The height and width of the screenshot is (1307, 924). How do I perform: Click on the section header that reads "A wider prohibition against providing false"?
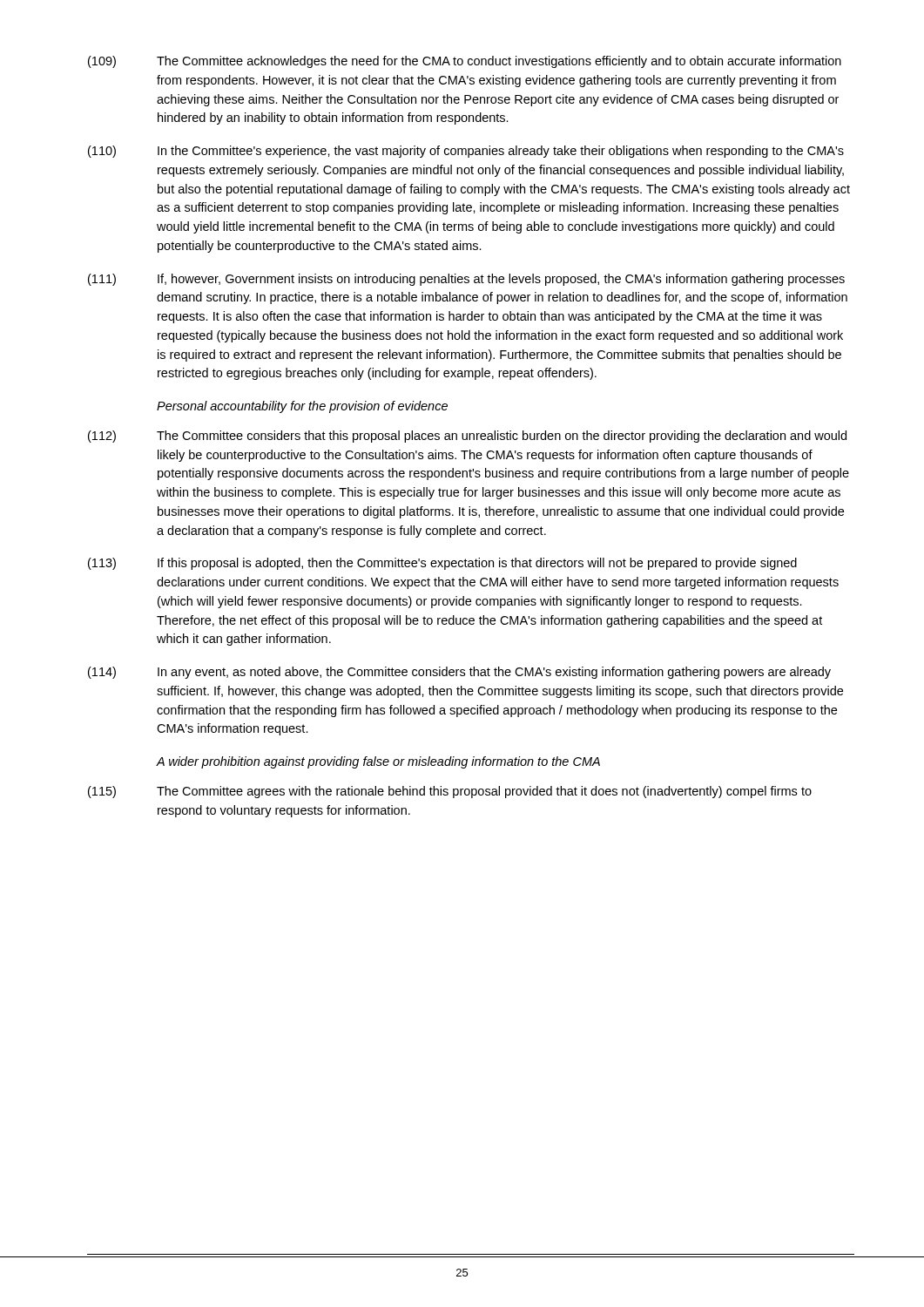coord(379,762)
